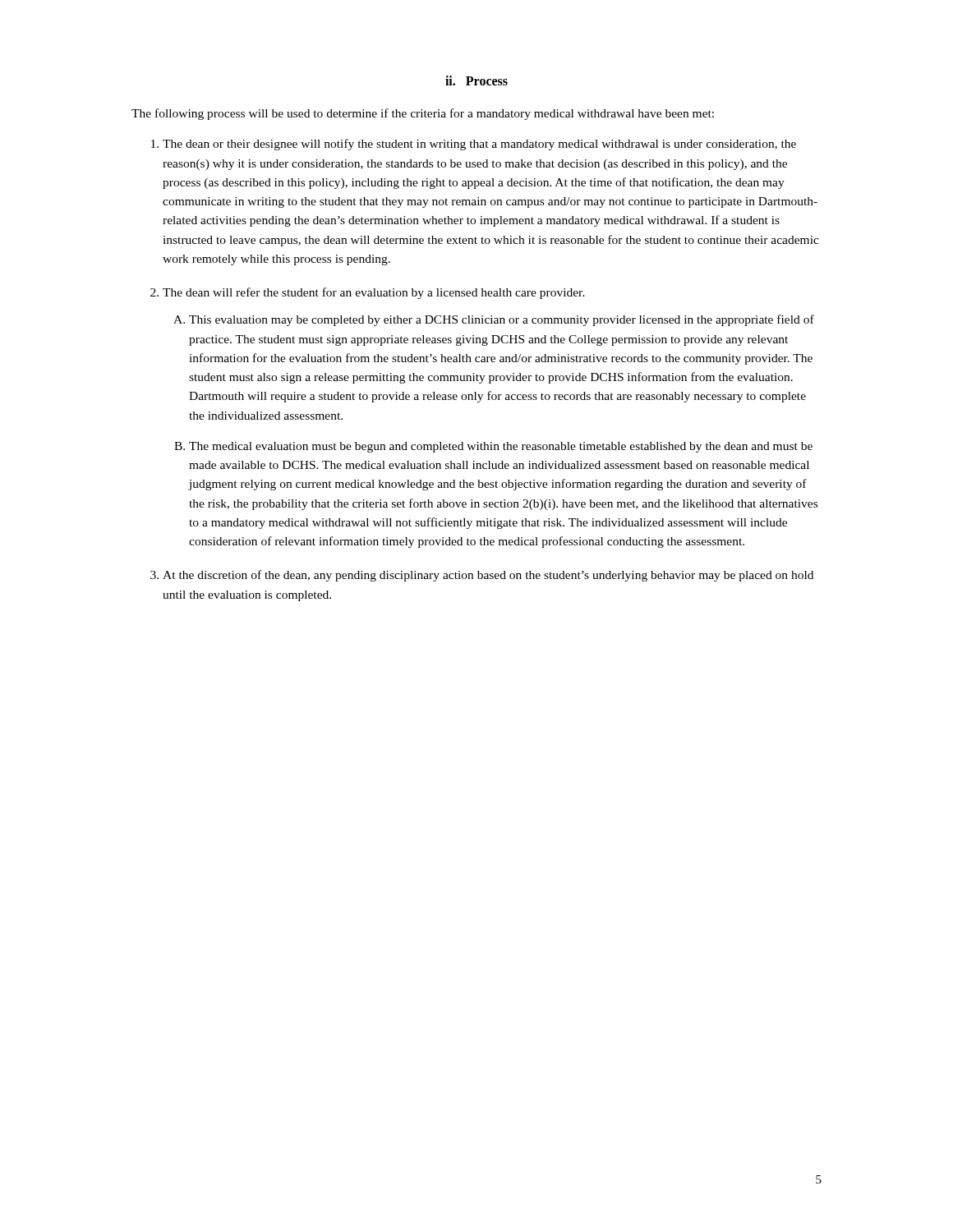Locate the text block starting "The dean will"
Screen dimensions: 1232x953
click(374, 293)
